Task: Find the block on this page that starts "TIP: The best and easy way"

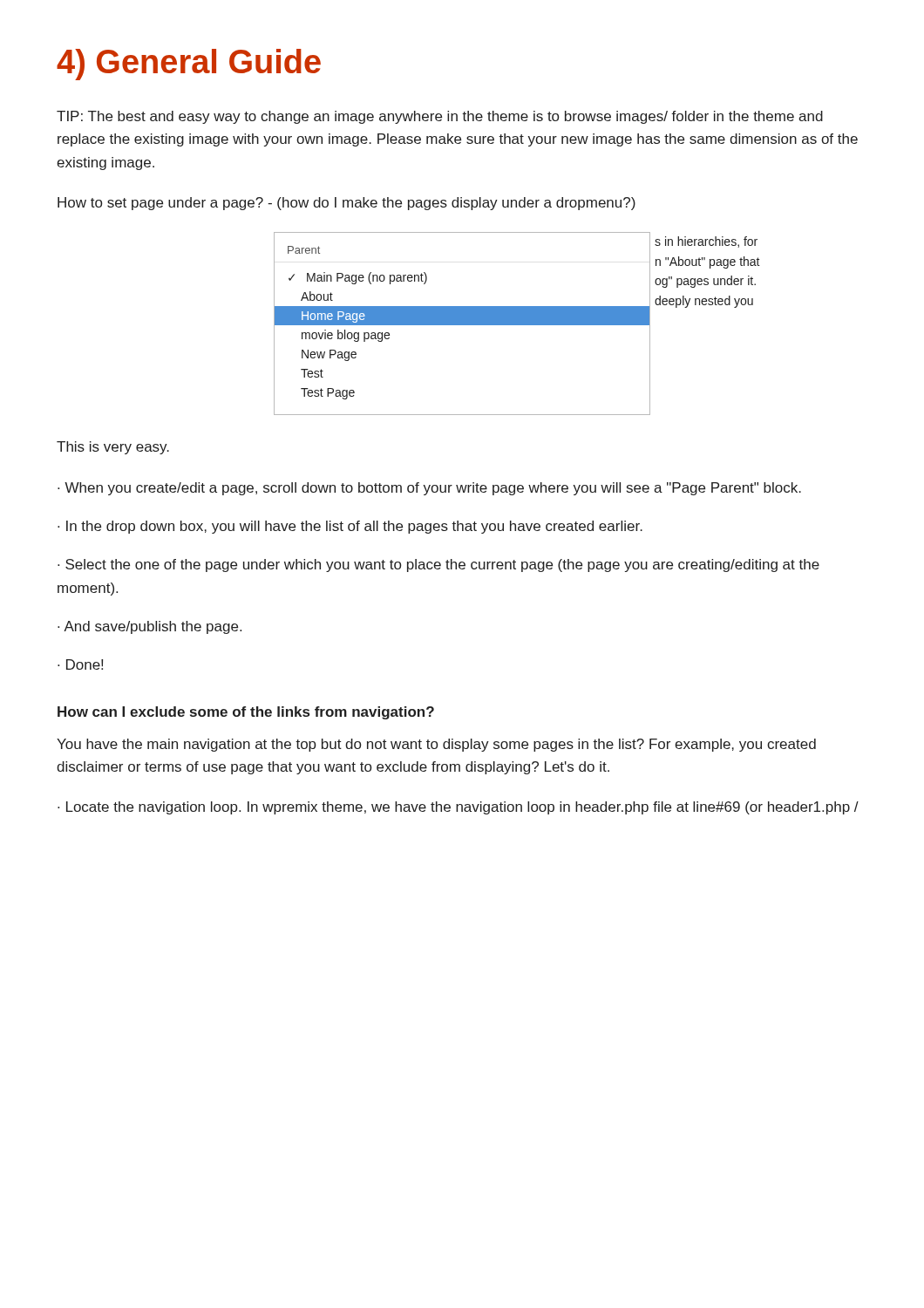Action: pyautogui.click(x=457, y=139)
